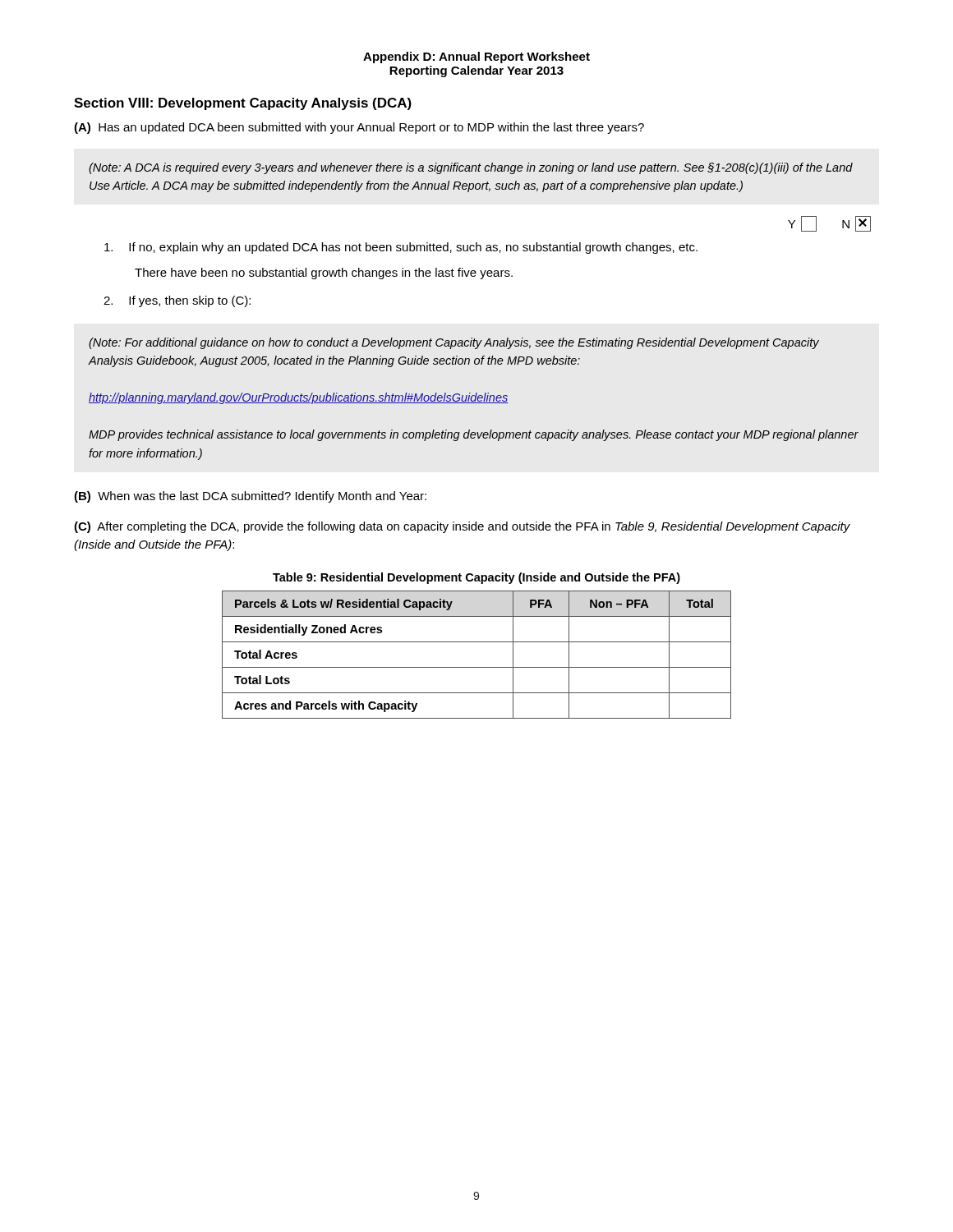Find the caption on this page that starts "Table 9: Residential"
This screenshot has height=1232, width=953.
476,577
